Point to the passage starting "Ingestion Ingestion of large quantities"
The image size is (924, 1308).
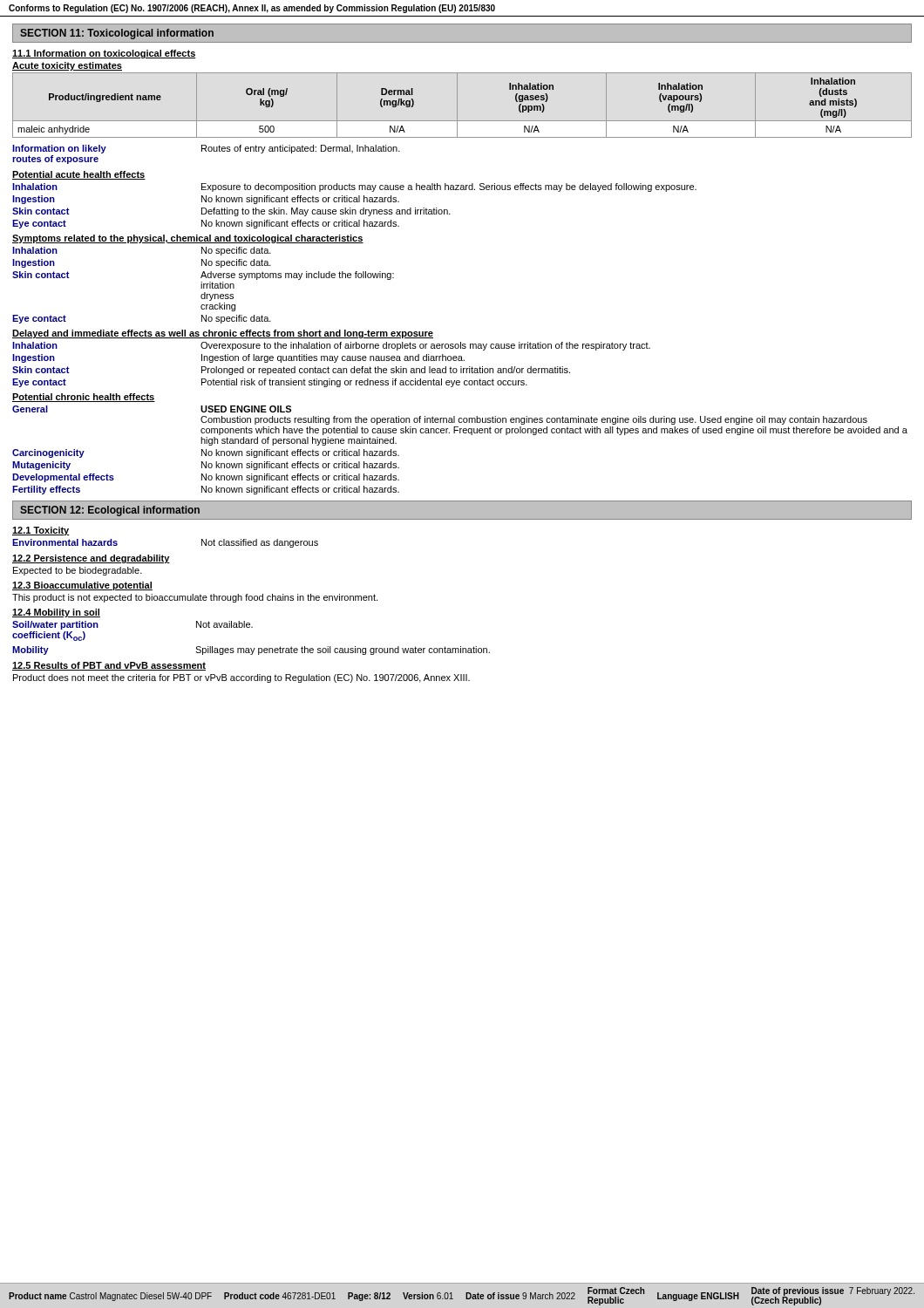(462, 357)
